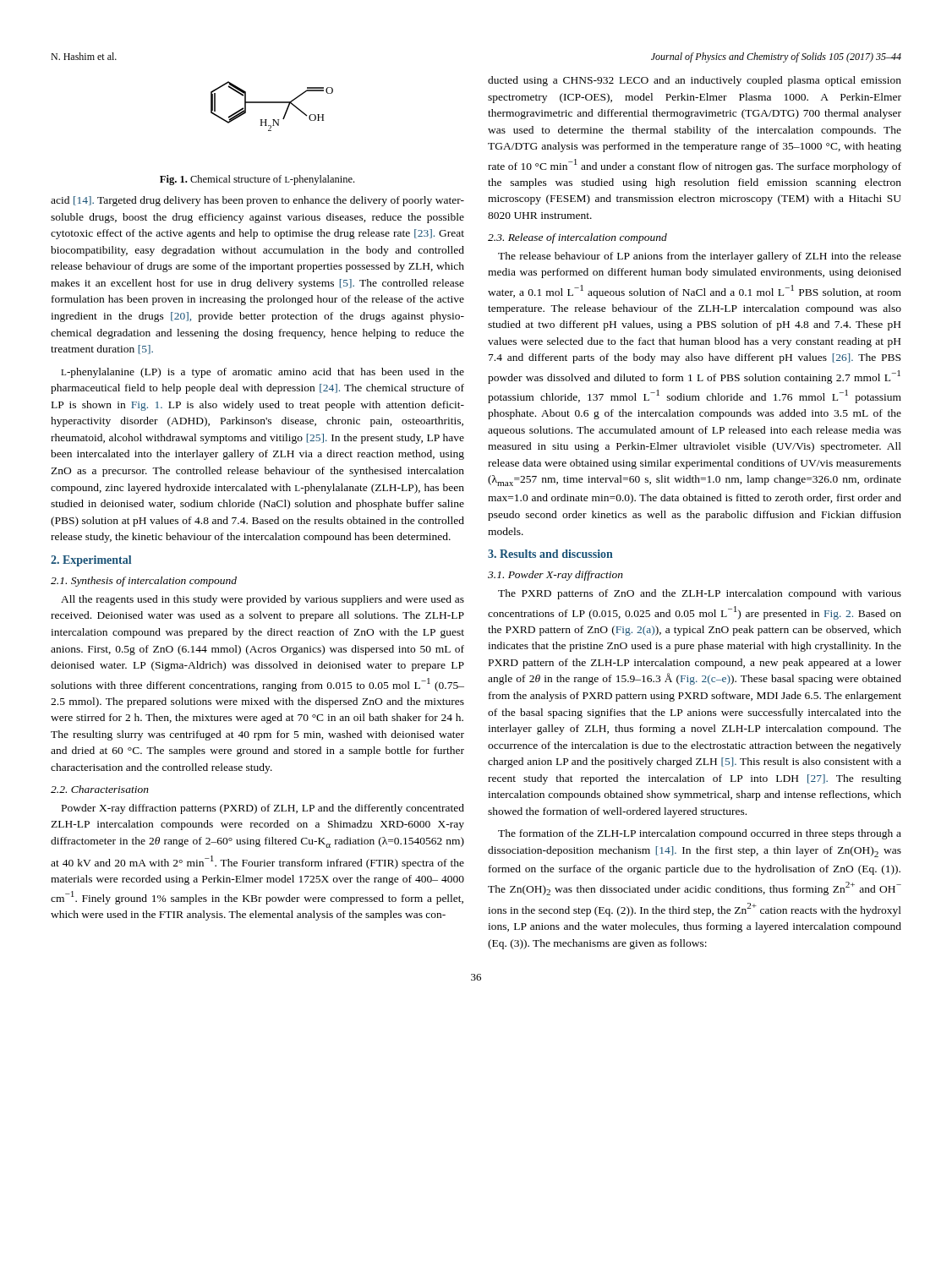The height and width of the screenshot is (1268, 952).
Task: Click on the section header that reads "2.3. Release of intercalation compound"
Action: [x=577, y=238]
